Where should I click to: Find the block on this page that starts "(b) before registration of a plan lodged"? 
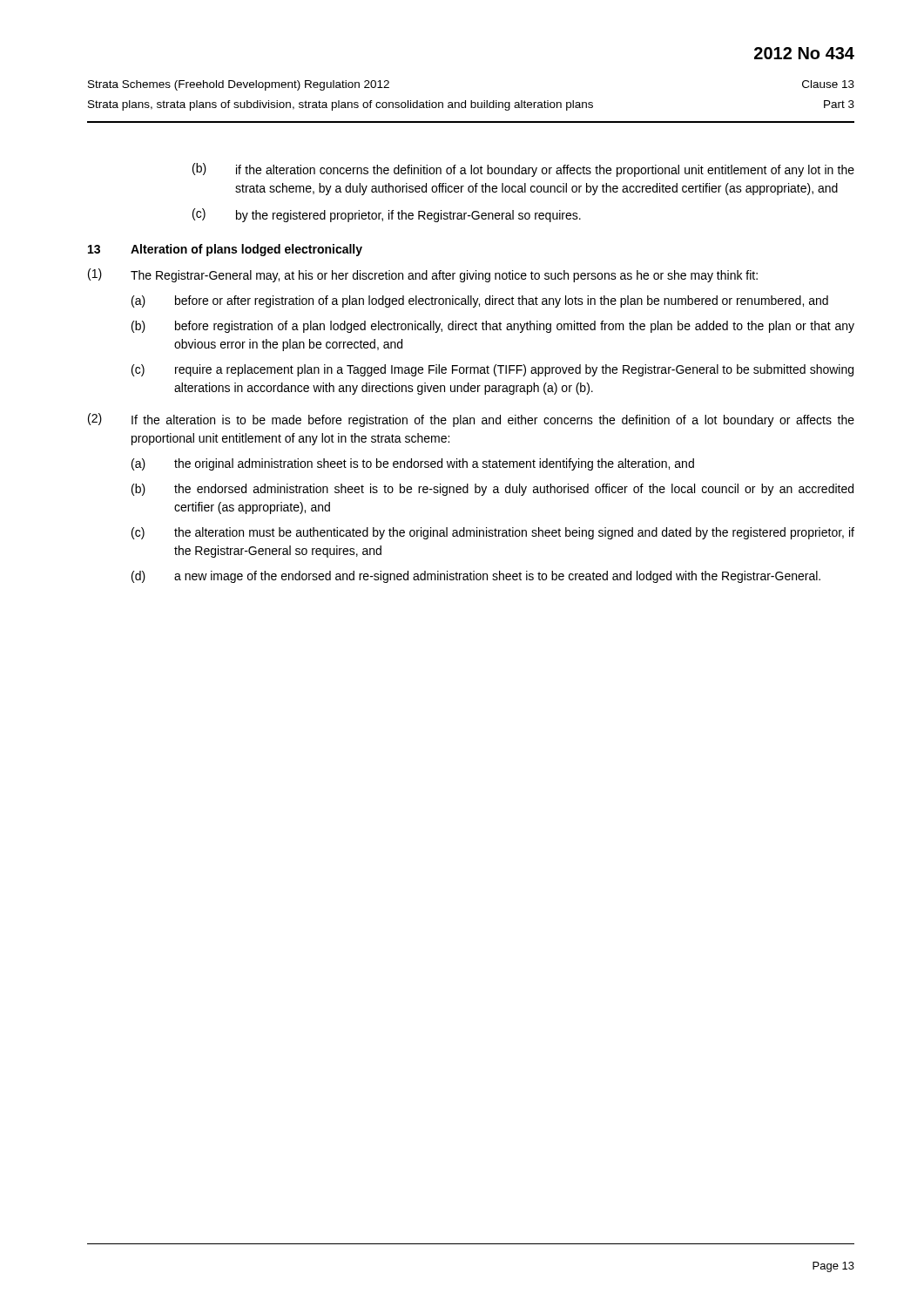tap(492, 336)
